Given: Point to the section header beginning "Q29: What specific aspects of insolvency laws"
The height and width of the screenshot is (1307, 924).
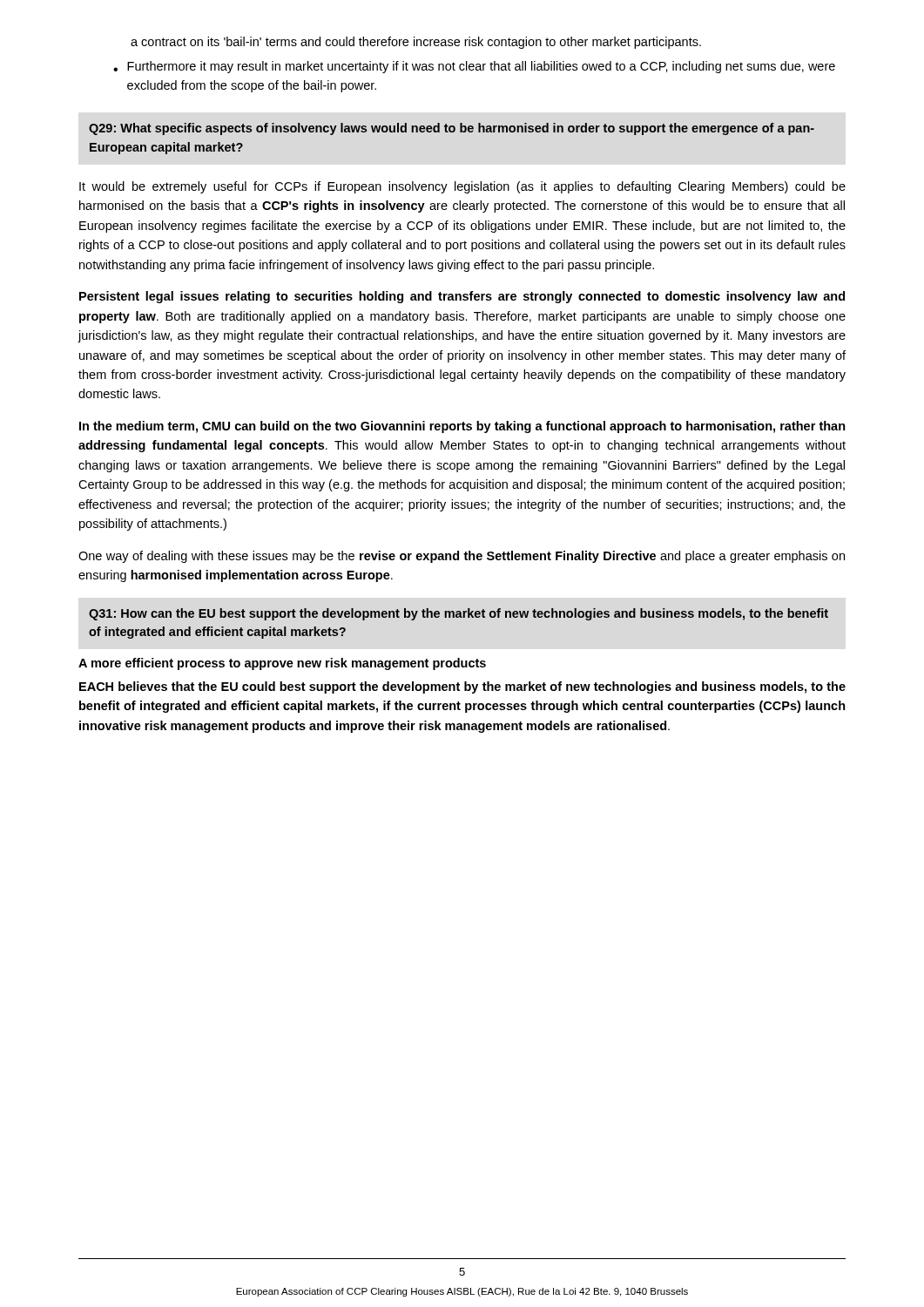Looking at the screenshot, I should pos(452,138).
